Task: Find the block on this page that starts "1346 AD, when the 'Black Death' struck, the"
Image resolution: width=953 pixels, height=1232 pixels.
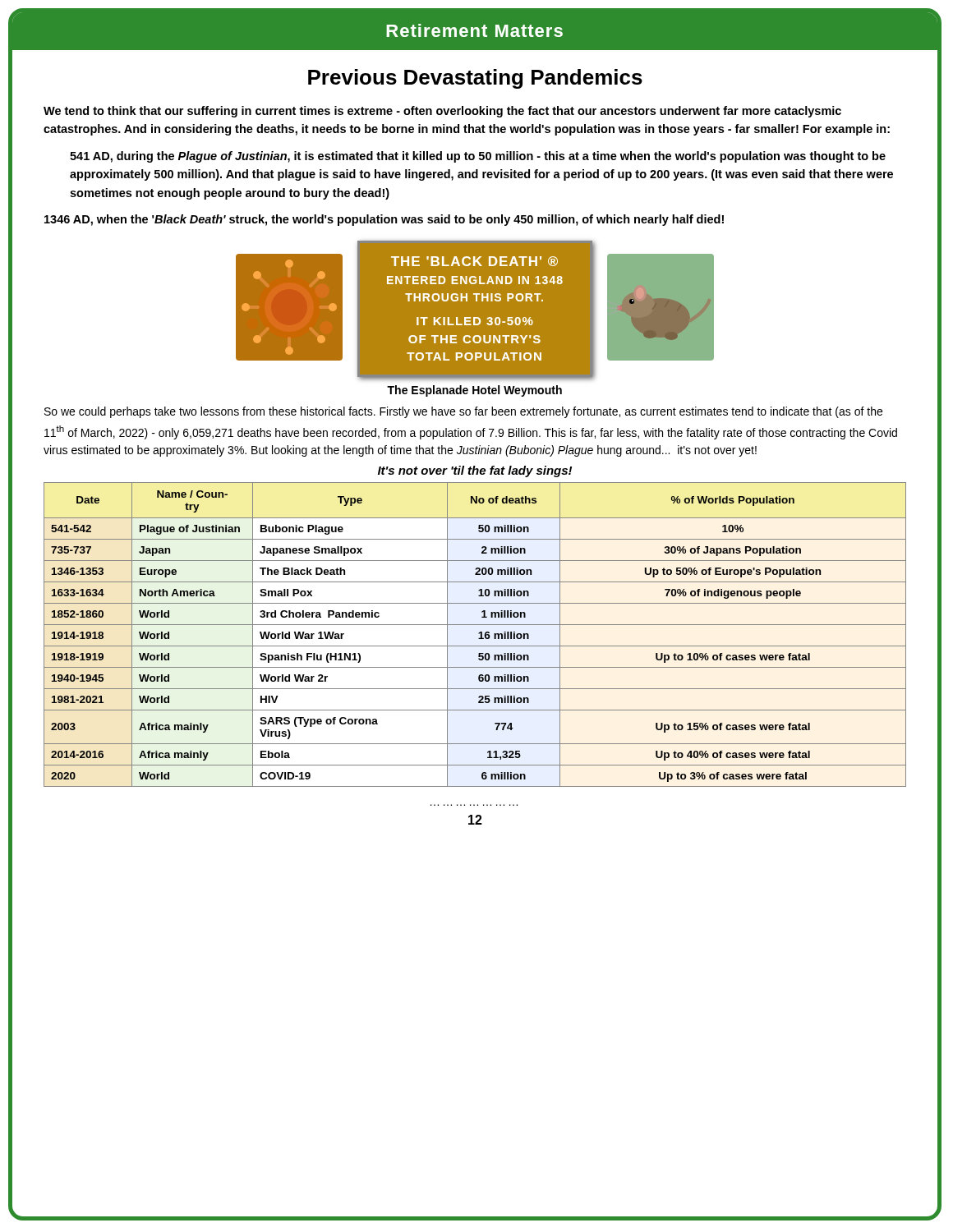Action: 384,220
